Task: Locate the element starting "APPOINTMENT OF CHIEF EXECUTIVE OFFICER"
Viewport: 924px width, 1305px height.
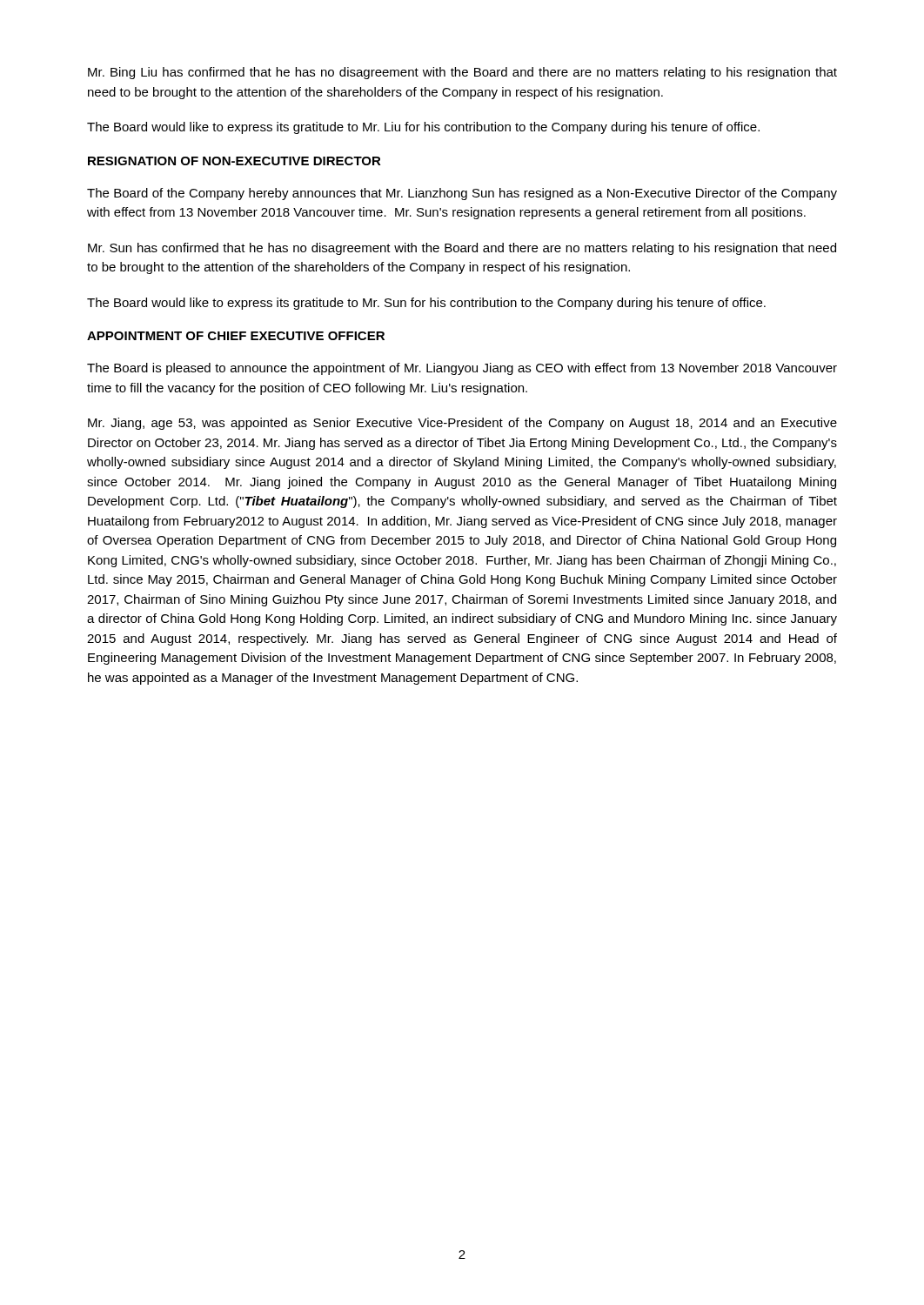Action: coord(236,335)
